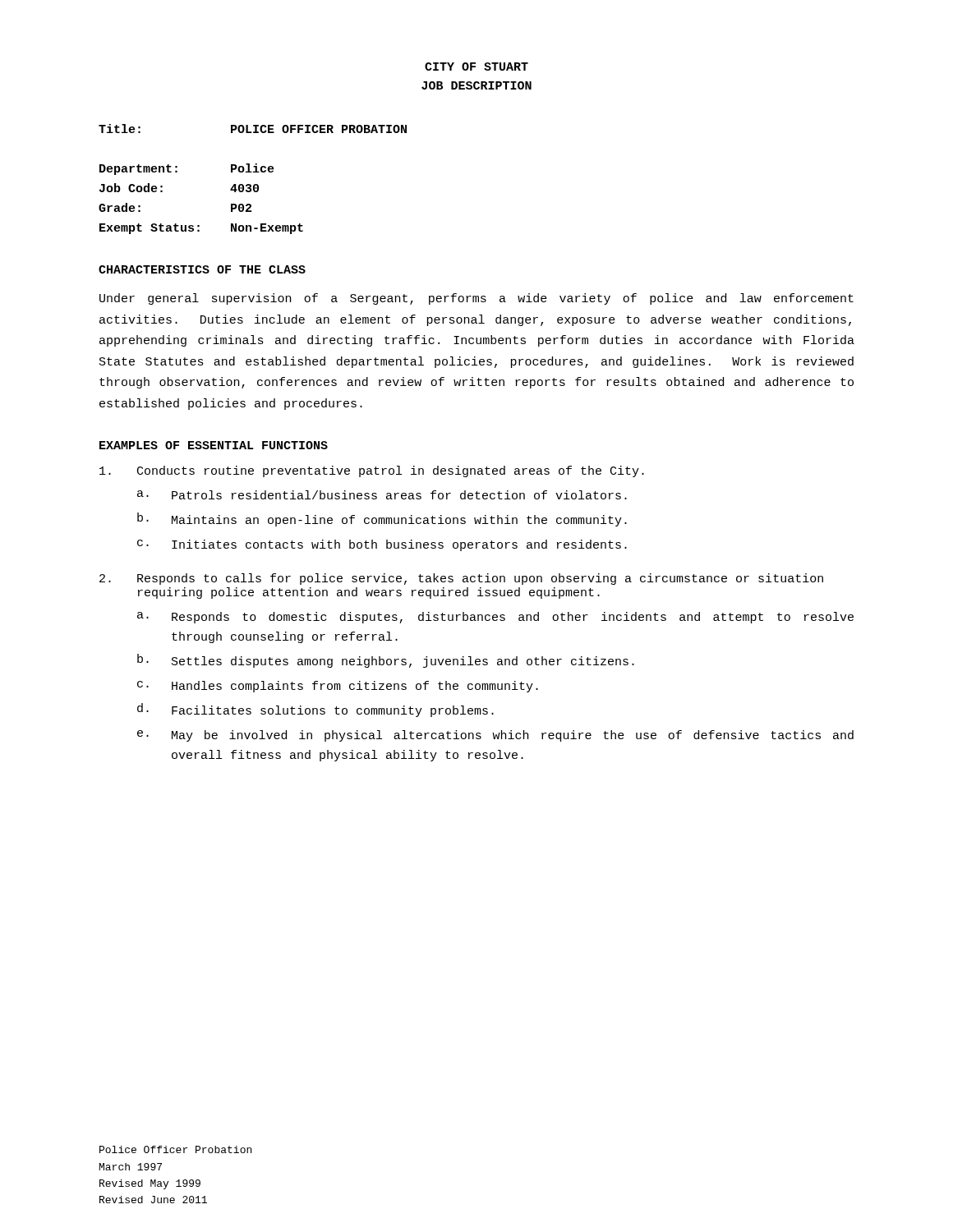Select the text block containing "Under general supervision of a Sergeant, performs"
Screen dimensions: 1232x953
[x=476, y=352]
